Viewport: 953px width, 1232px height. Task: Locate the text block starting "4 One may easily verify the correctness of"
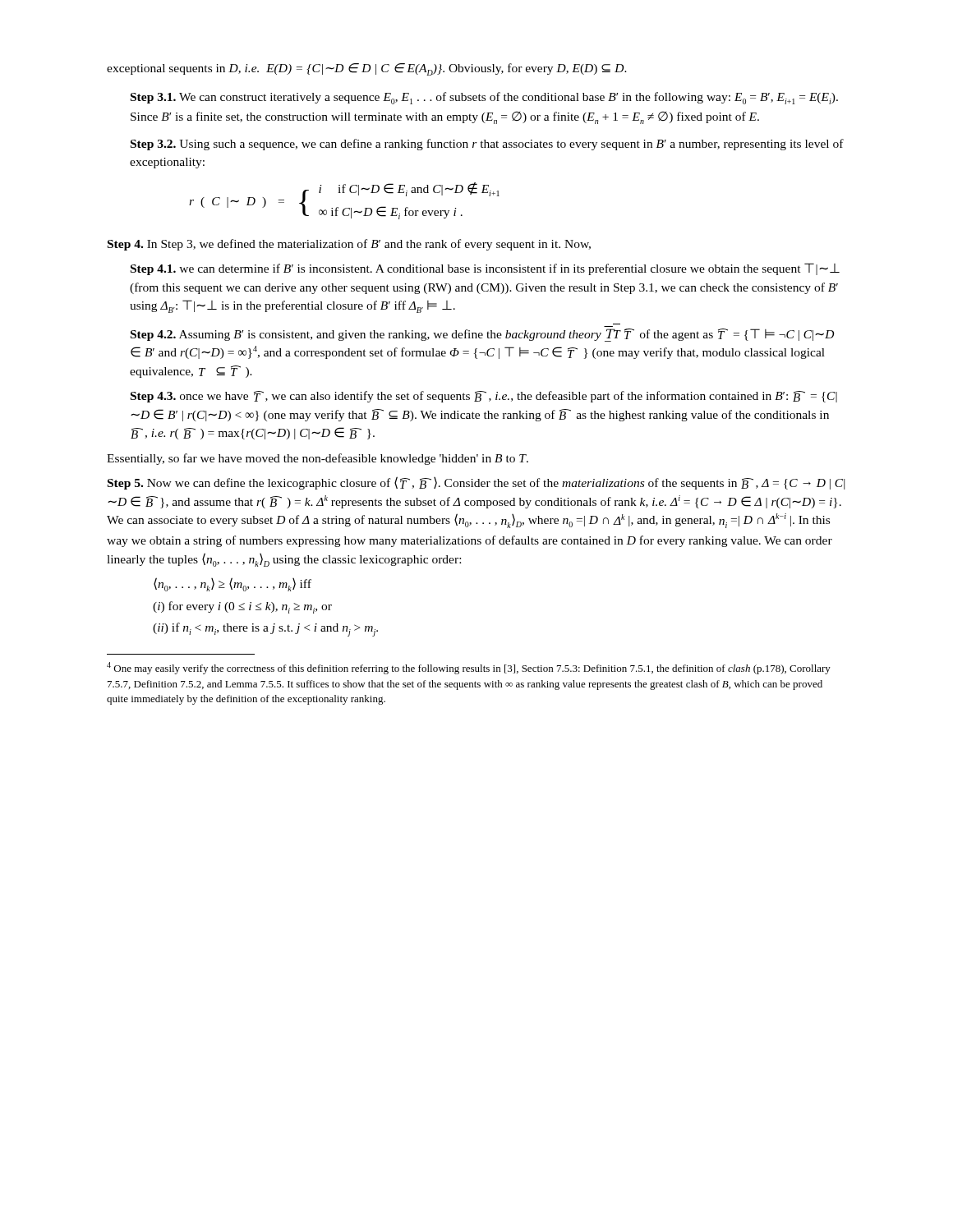(x=469, y=683)
